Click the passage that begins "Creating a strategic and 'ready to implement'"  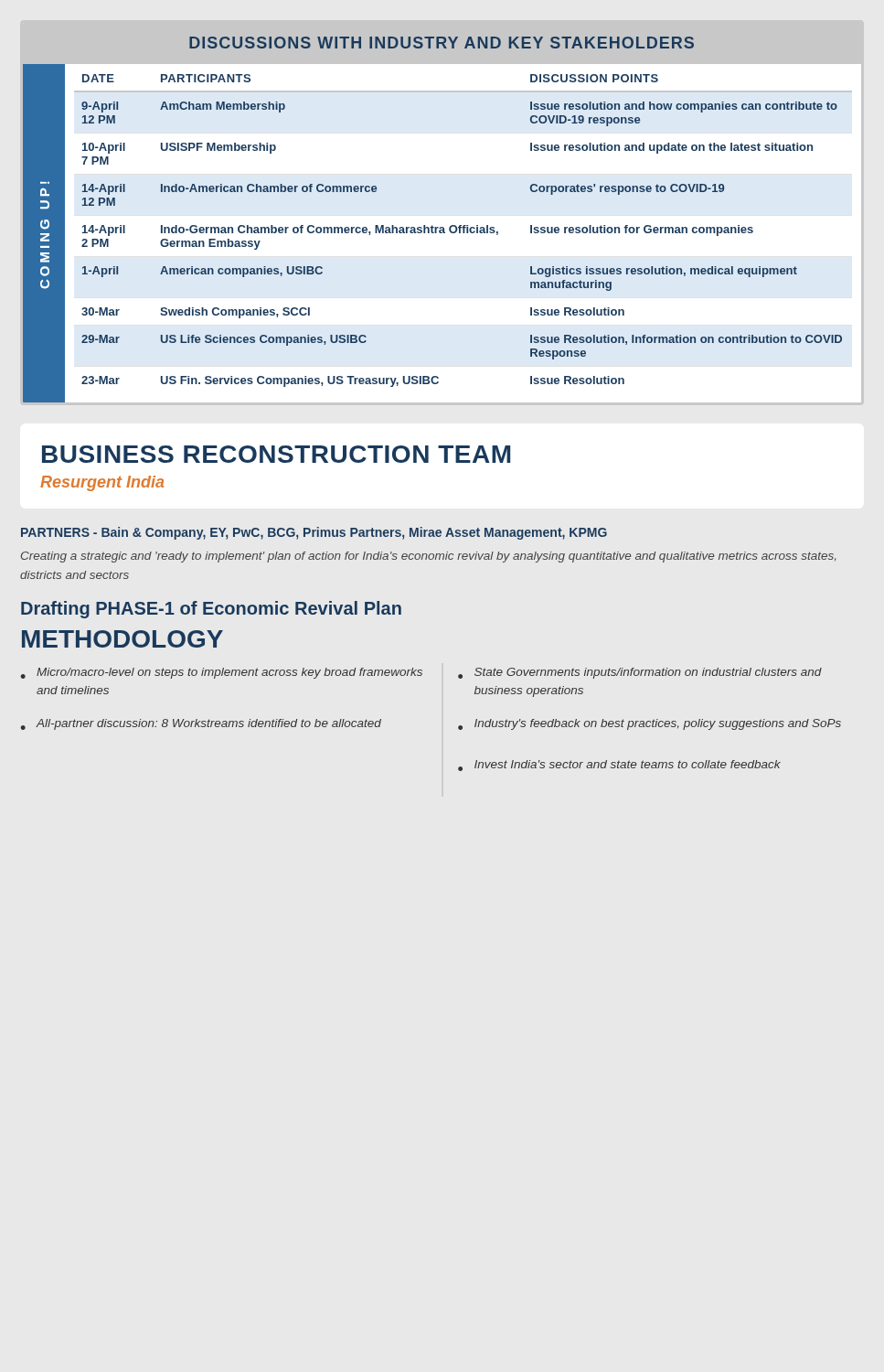coord(429,565)
